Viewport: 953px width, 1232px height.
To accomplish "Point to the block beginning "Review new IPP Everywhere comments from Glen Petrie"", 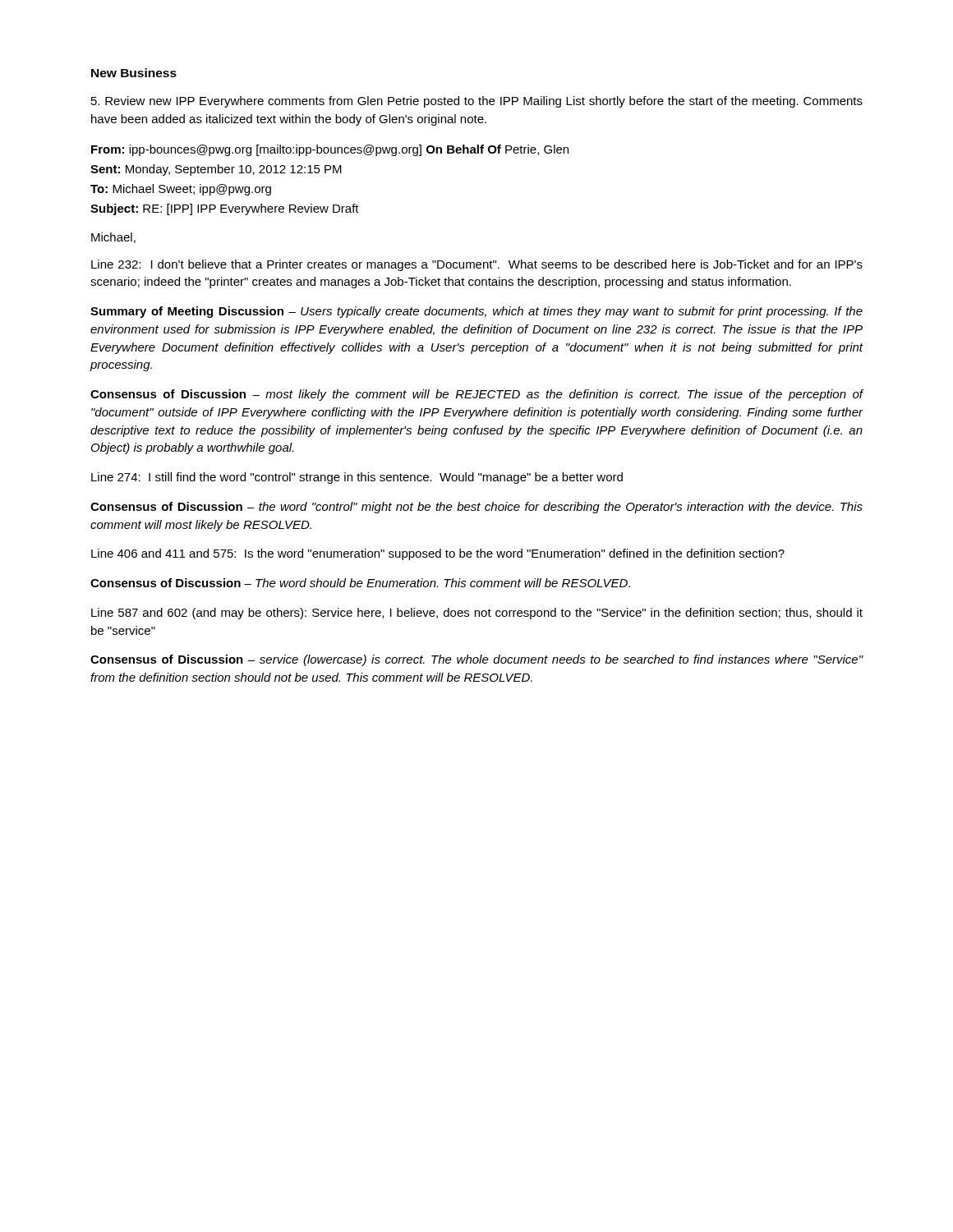I will click(x=476, y=110).
